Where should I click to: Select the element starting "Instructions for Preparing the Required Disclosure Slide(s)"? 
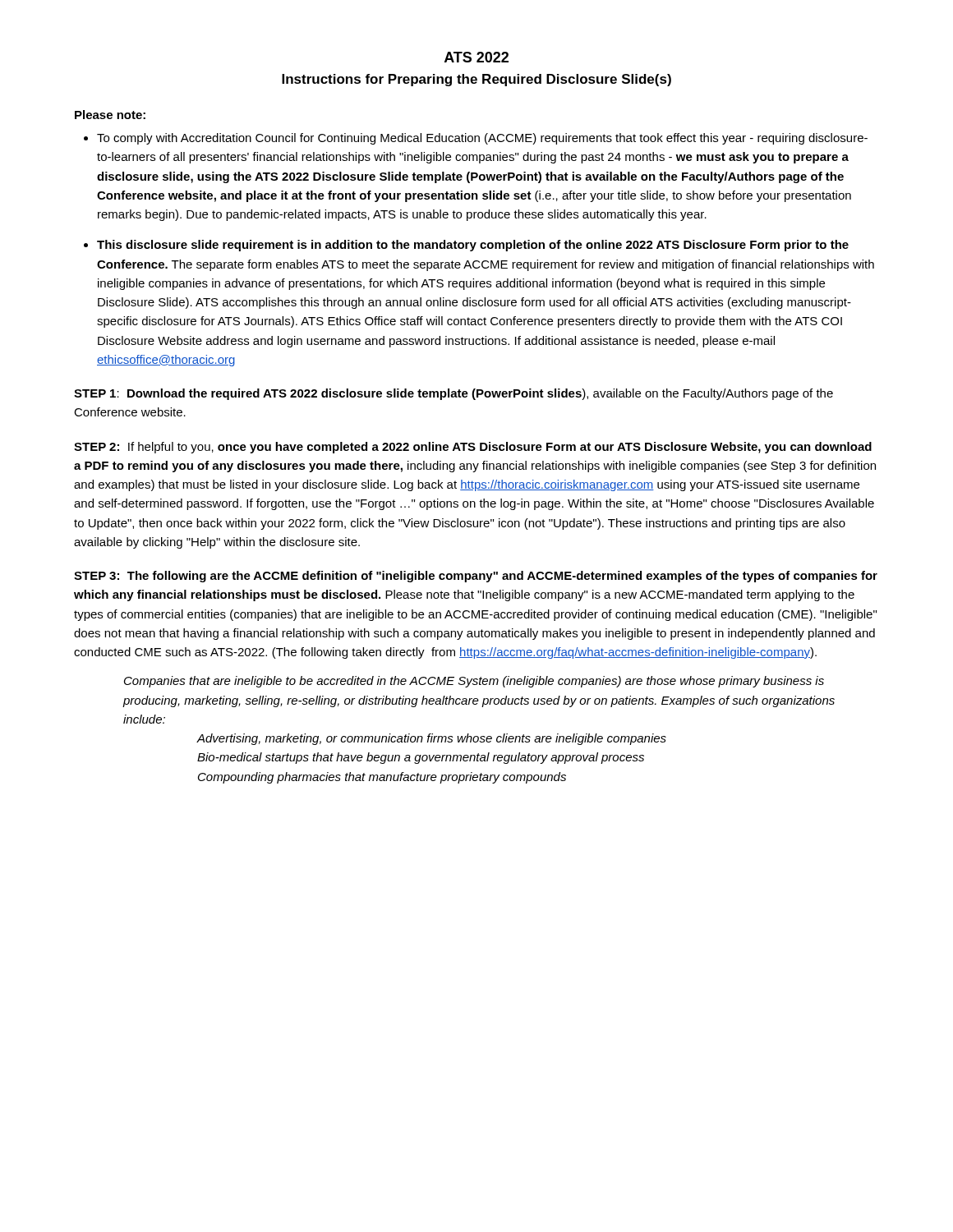(x=476, y=79)
